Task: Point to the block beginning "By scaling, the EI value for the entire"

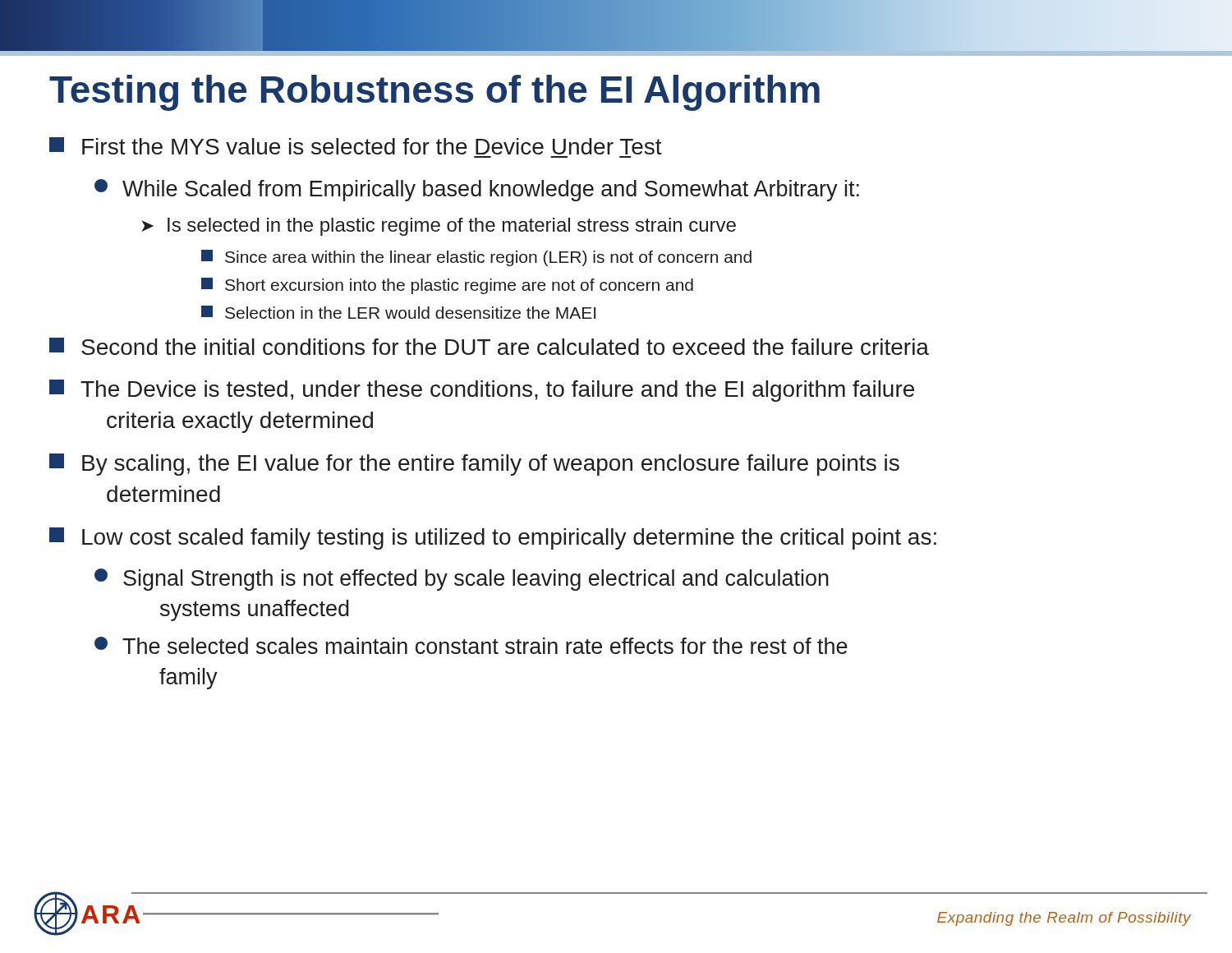Action: (475, 479)
